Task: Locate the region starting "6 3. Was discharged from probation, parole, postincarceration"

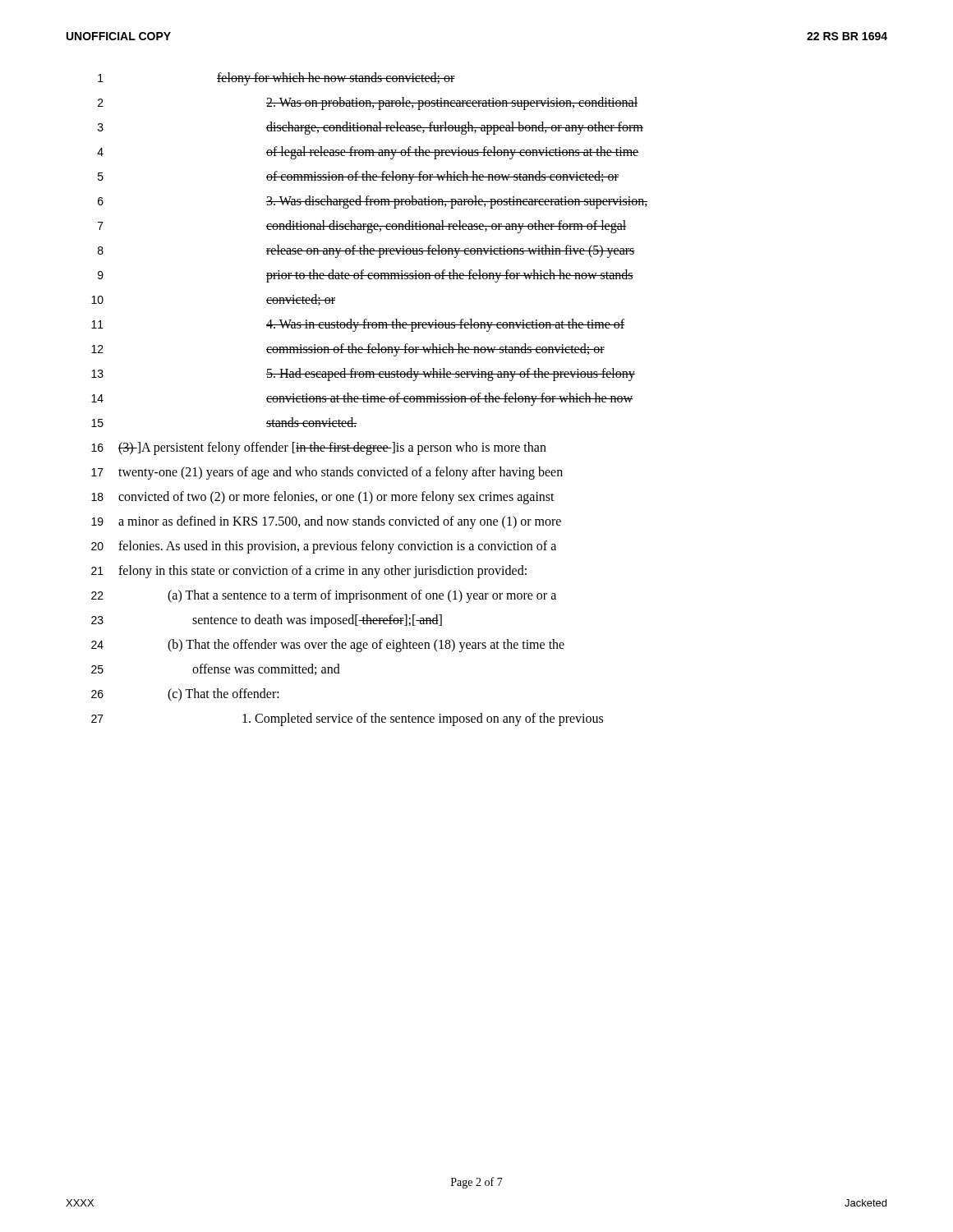Action: tap(476, 201)
